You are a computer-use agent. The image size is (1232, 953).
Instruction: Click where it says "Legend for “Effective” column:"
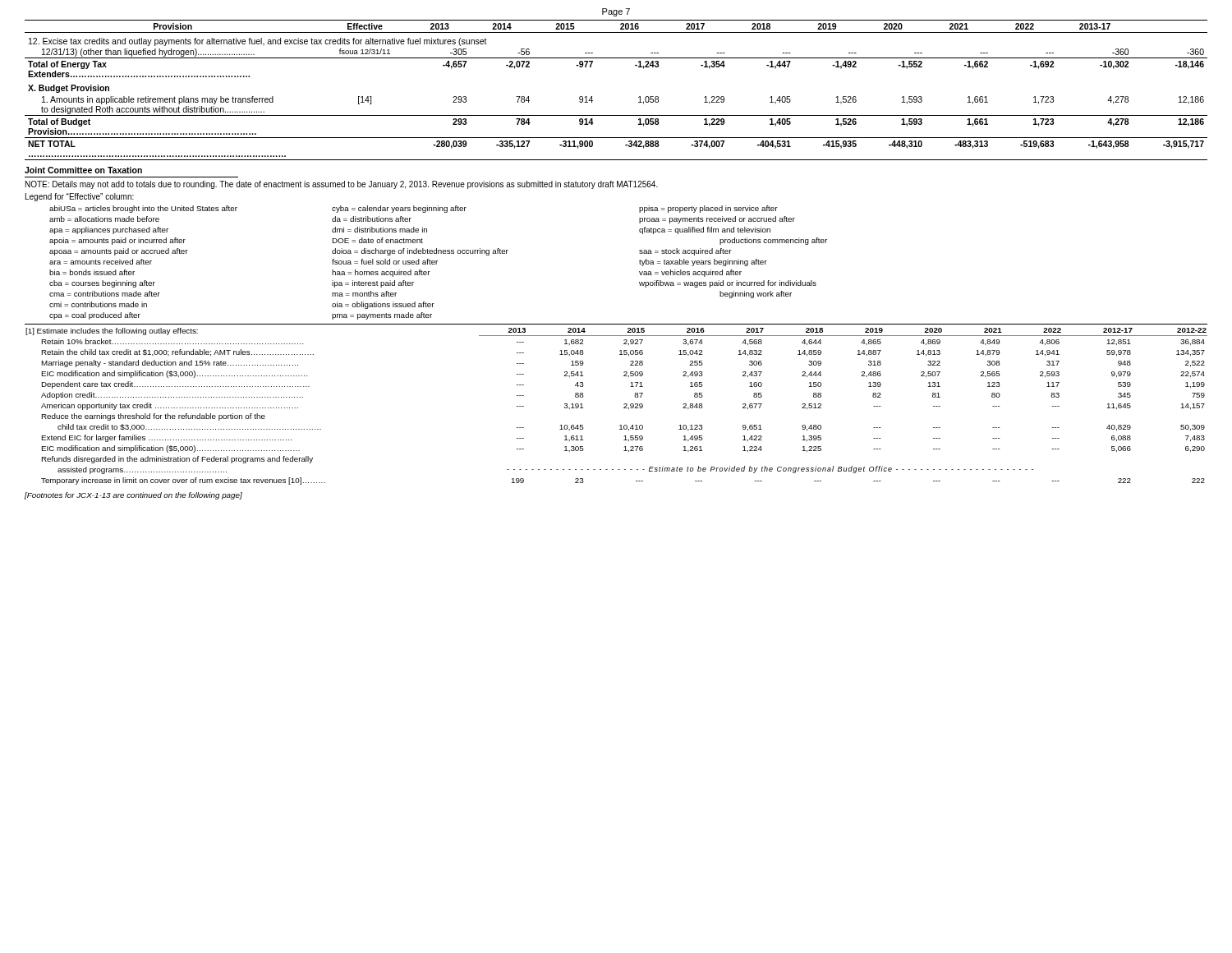coord(79,197)
